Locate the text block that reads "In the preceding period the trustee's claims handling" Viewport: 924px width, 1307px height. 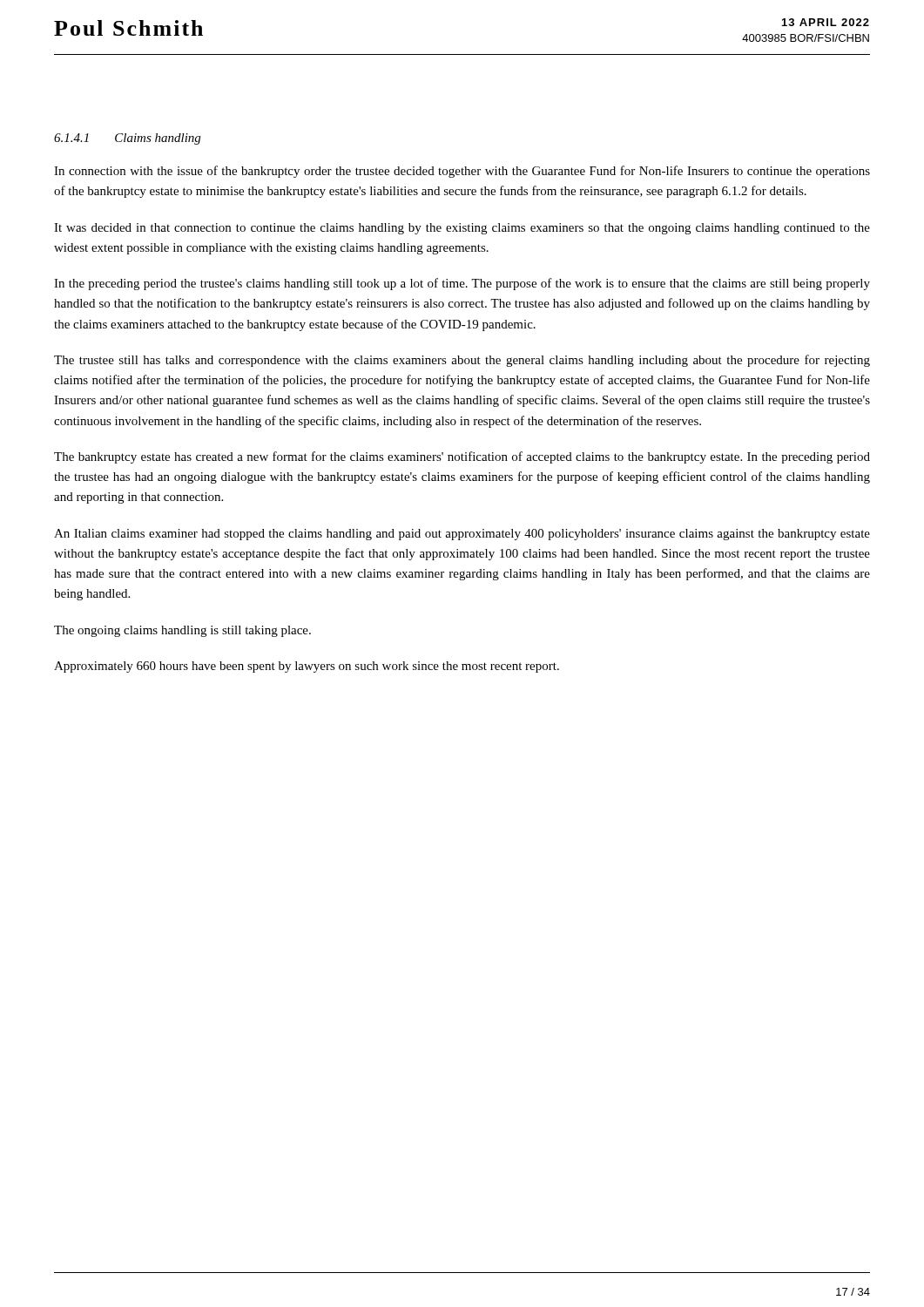pos(462,303)
